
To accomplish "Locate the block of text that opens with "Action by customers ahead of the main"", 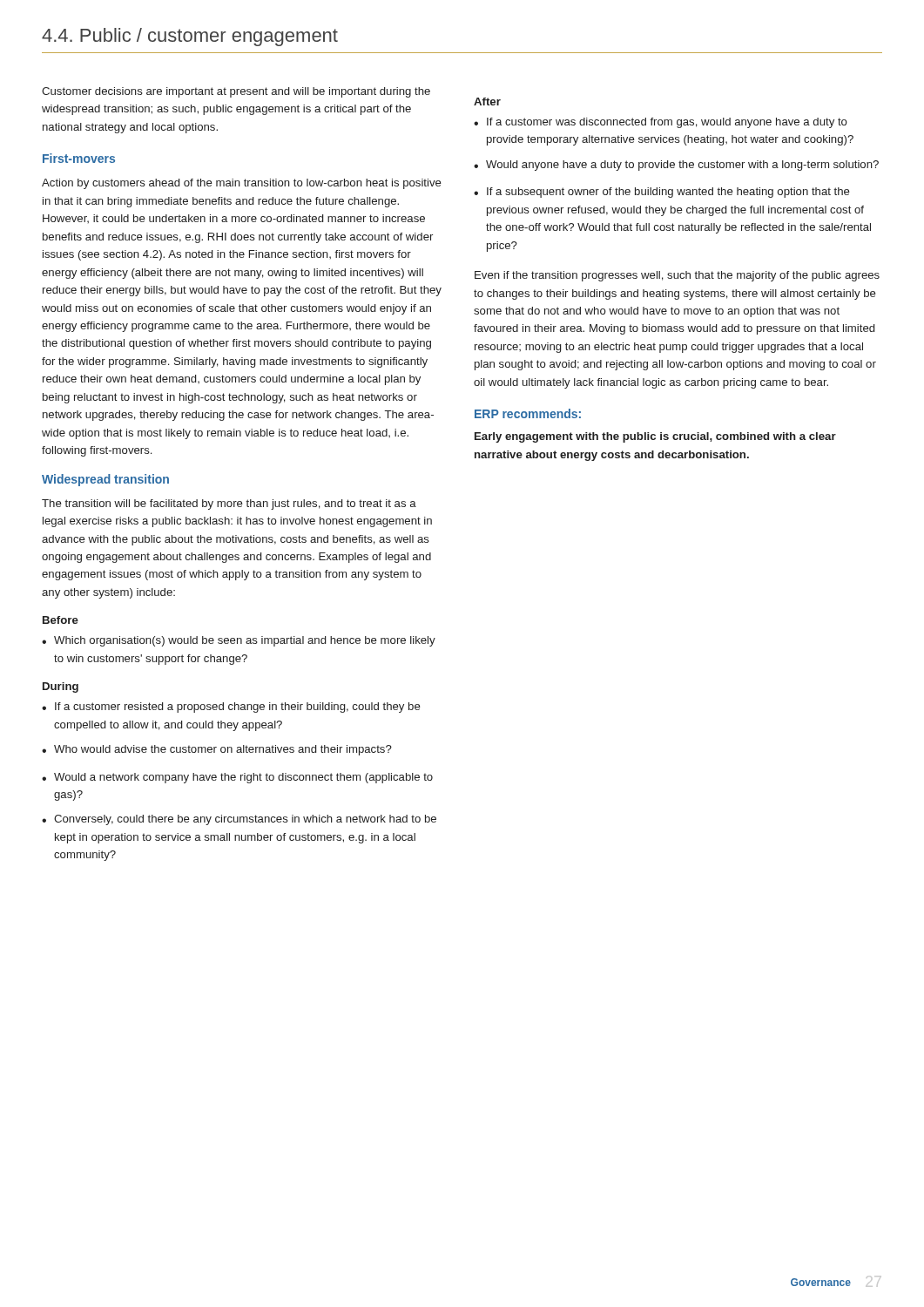I will pyautogui.click(x=242, y=316).
